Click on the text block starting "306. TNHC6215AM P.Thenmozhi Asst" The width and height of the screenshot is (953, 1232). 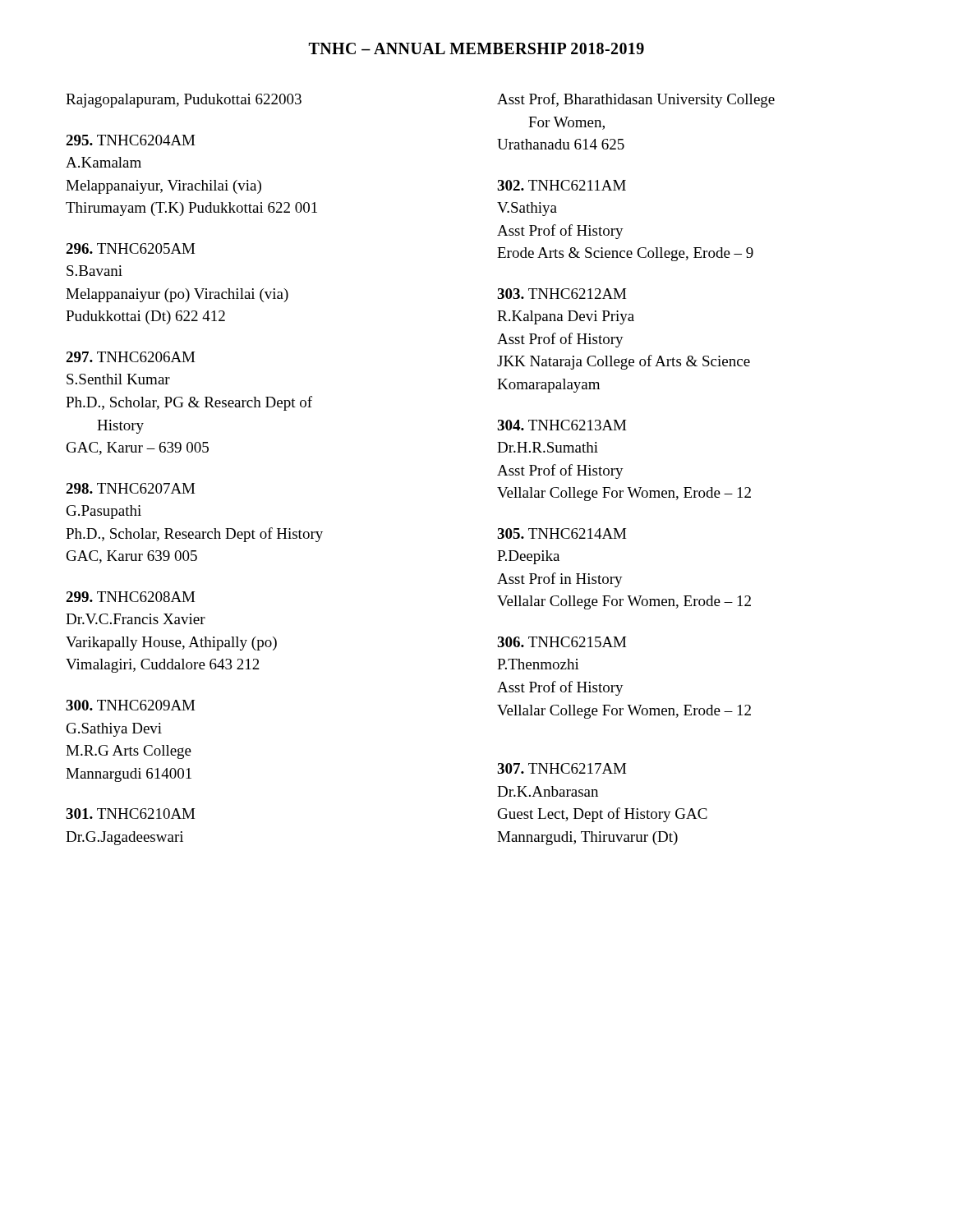(x=562, y=642)
